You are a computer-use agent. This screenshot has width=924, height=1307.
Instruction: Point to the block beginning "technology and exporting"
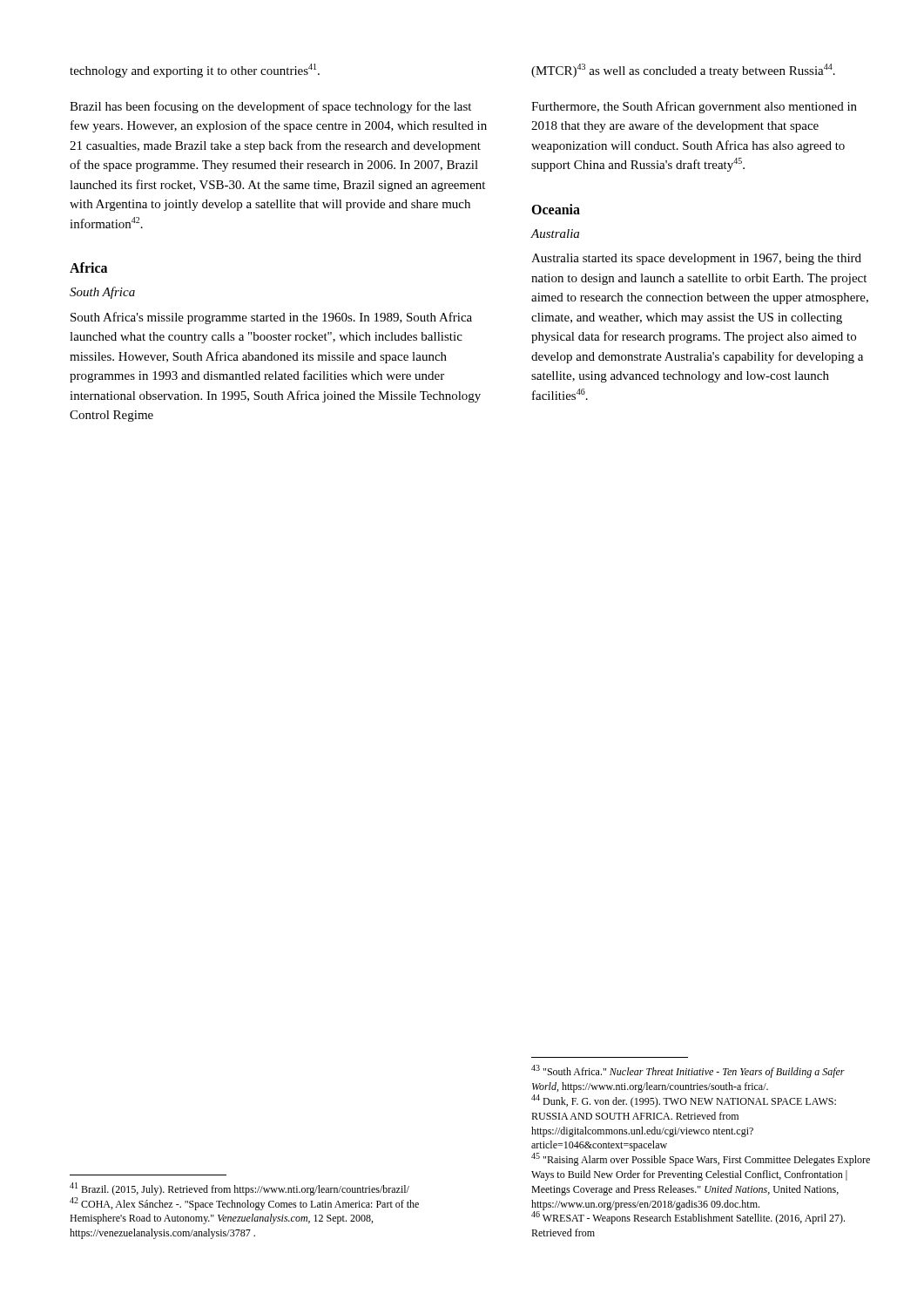[x=195, y=70]
